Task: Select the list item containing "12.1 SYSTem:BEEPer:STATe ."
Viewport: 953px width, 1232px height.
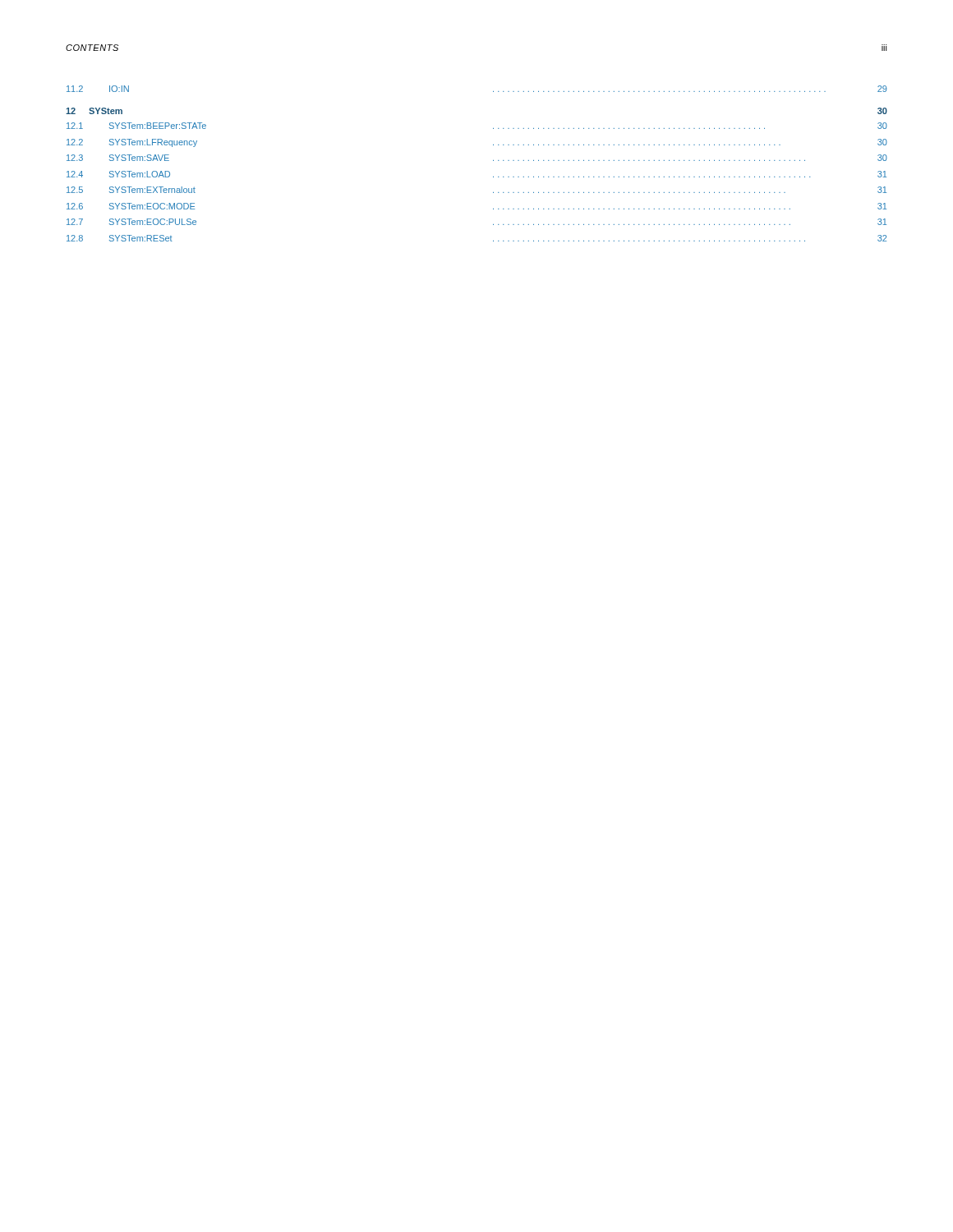Action: (x=73, y=127)
